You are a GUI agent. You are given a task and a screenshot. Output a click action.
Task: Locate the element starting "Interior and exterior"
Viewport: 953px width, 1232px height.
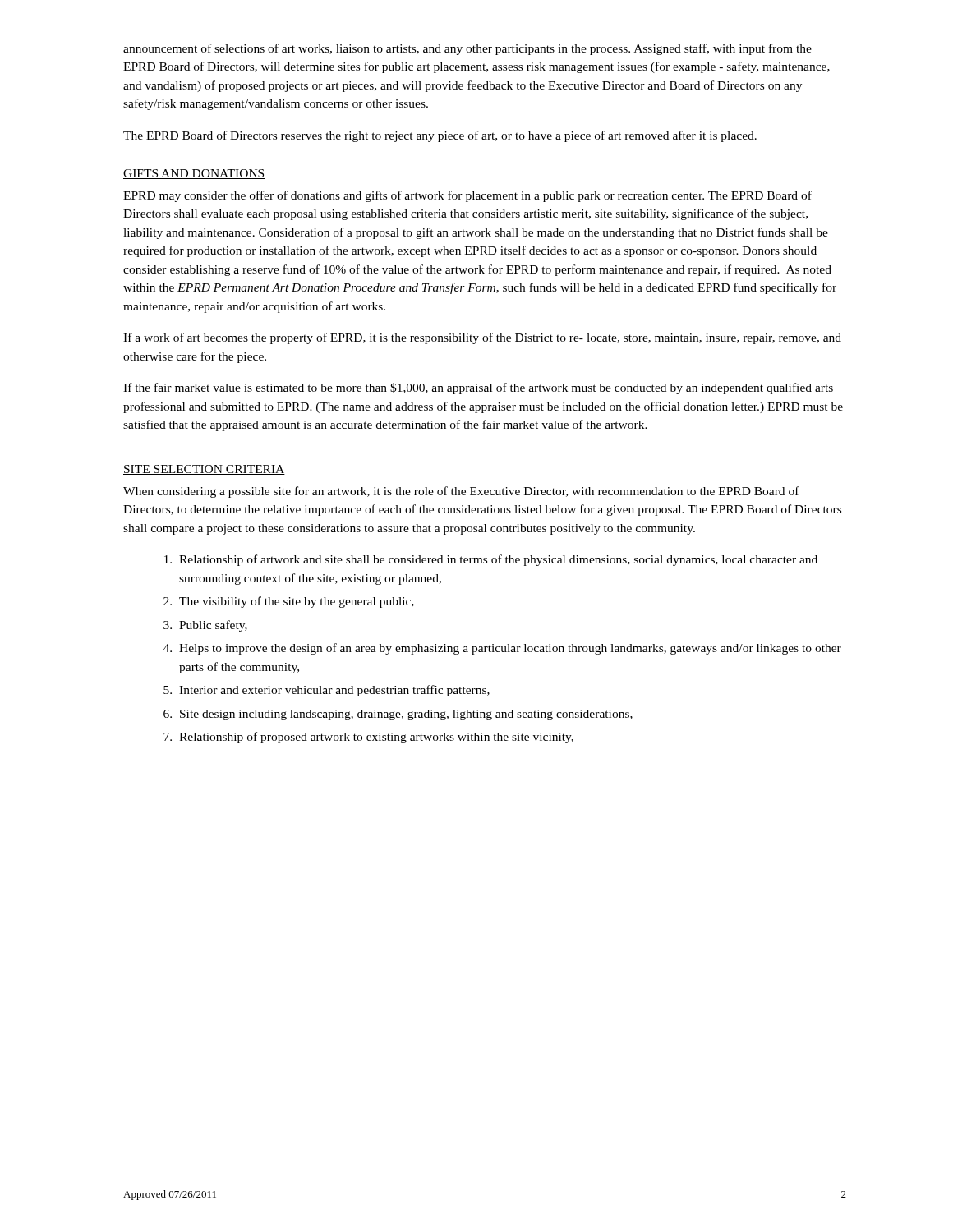[x=335, y=690]
